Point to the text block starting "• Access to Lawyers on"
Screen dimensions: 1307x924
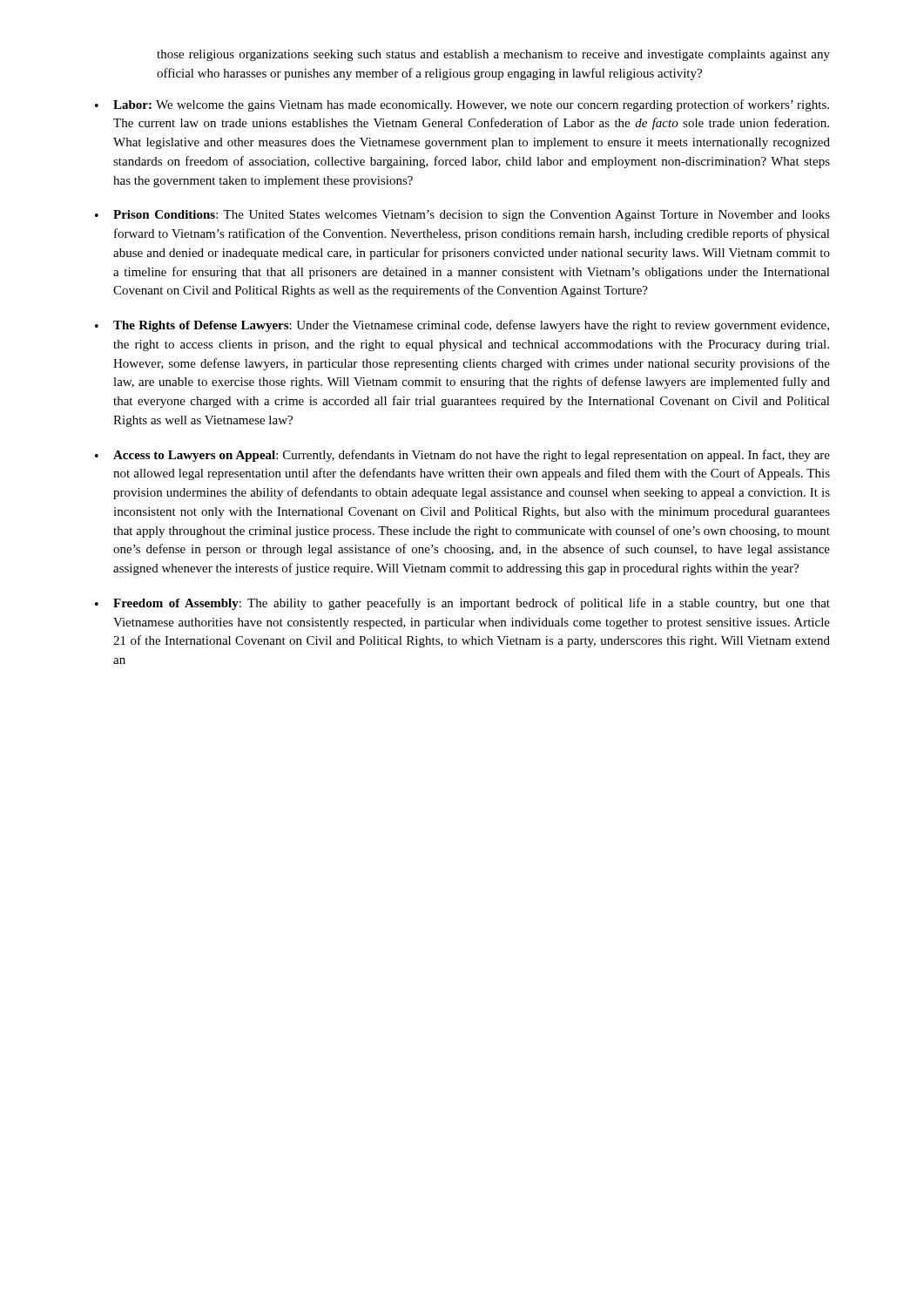click(x=462, y=512)
